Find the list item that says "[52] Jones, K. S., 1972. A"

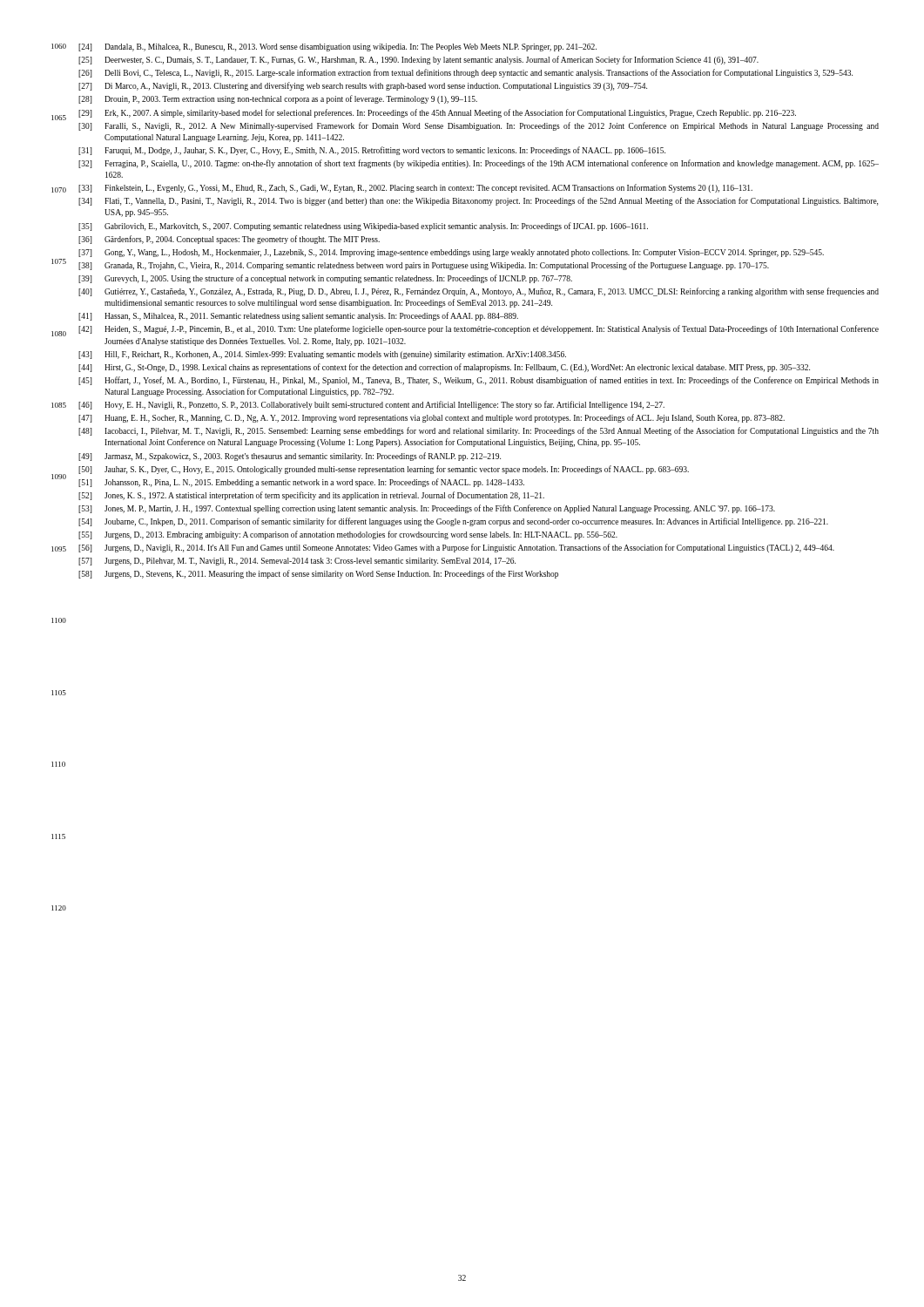click(x=312, y=496)
